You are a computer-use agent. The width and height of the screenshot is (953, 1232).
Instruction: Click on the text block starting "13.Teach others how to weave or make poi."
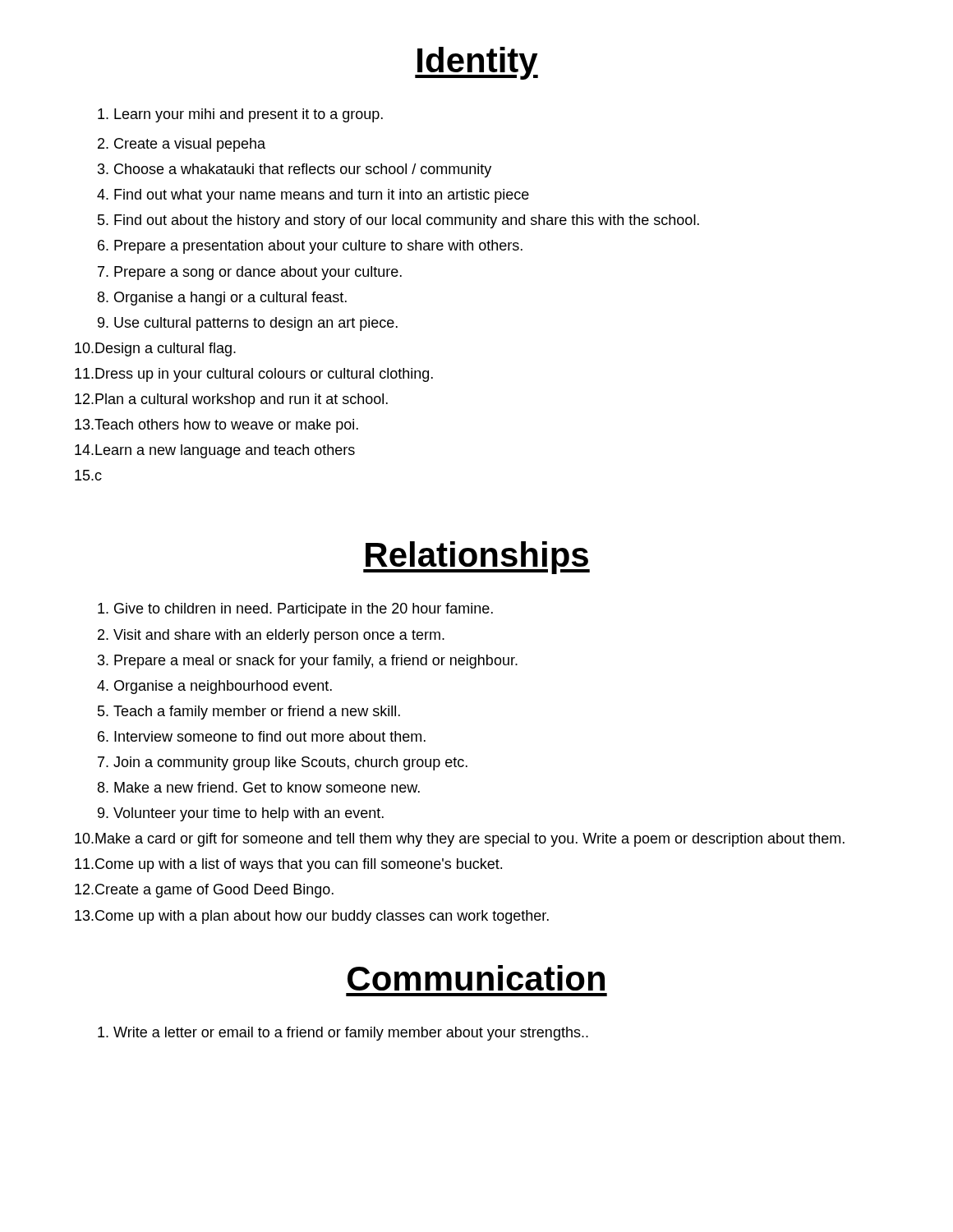pyautogui.click(x=217, y=425)
